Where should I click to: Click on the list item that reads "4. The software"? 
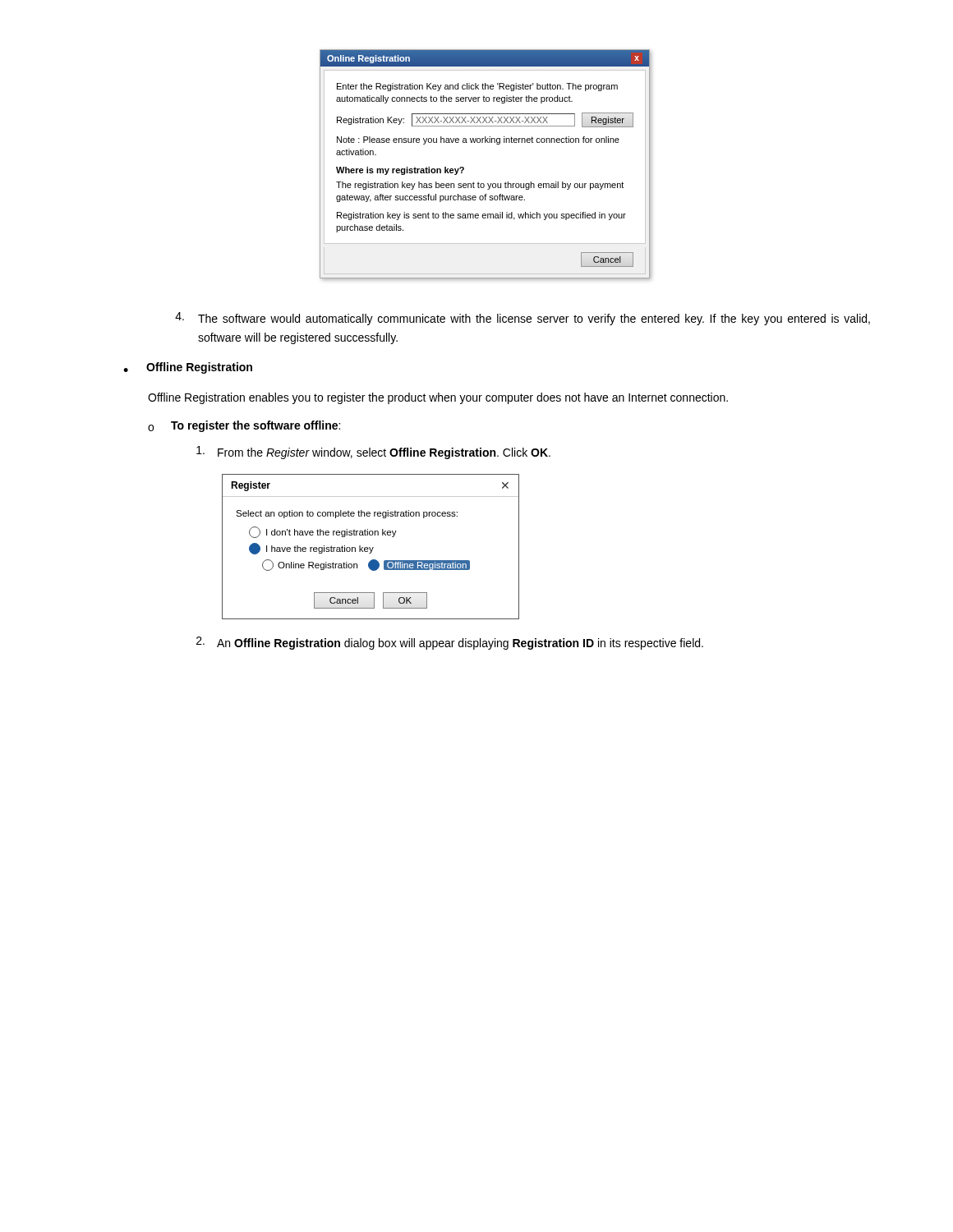coord(509,328)
